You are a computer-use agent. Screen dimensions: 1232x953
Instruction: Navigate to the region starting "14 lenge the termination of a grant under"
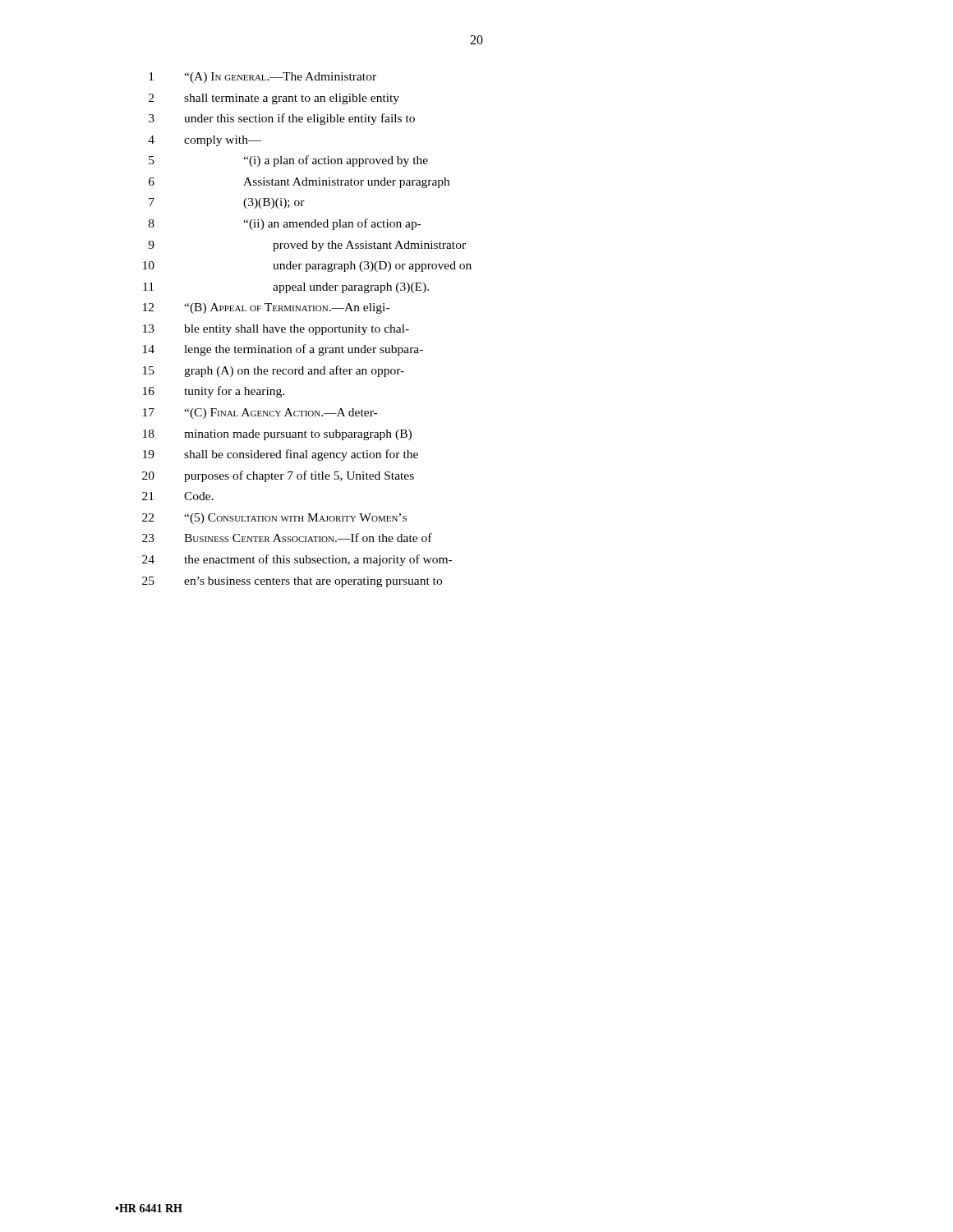coord(283,350)
